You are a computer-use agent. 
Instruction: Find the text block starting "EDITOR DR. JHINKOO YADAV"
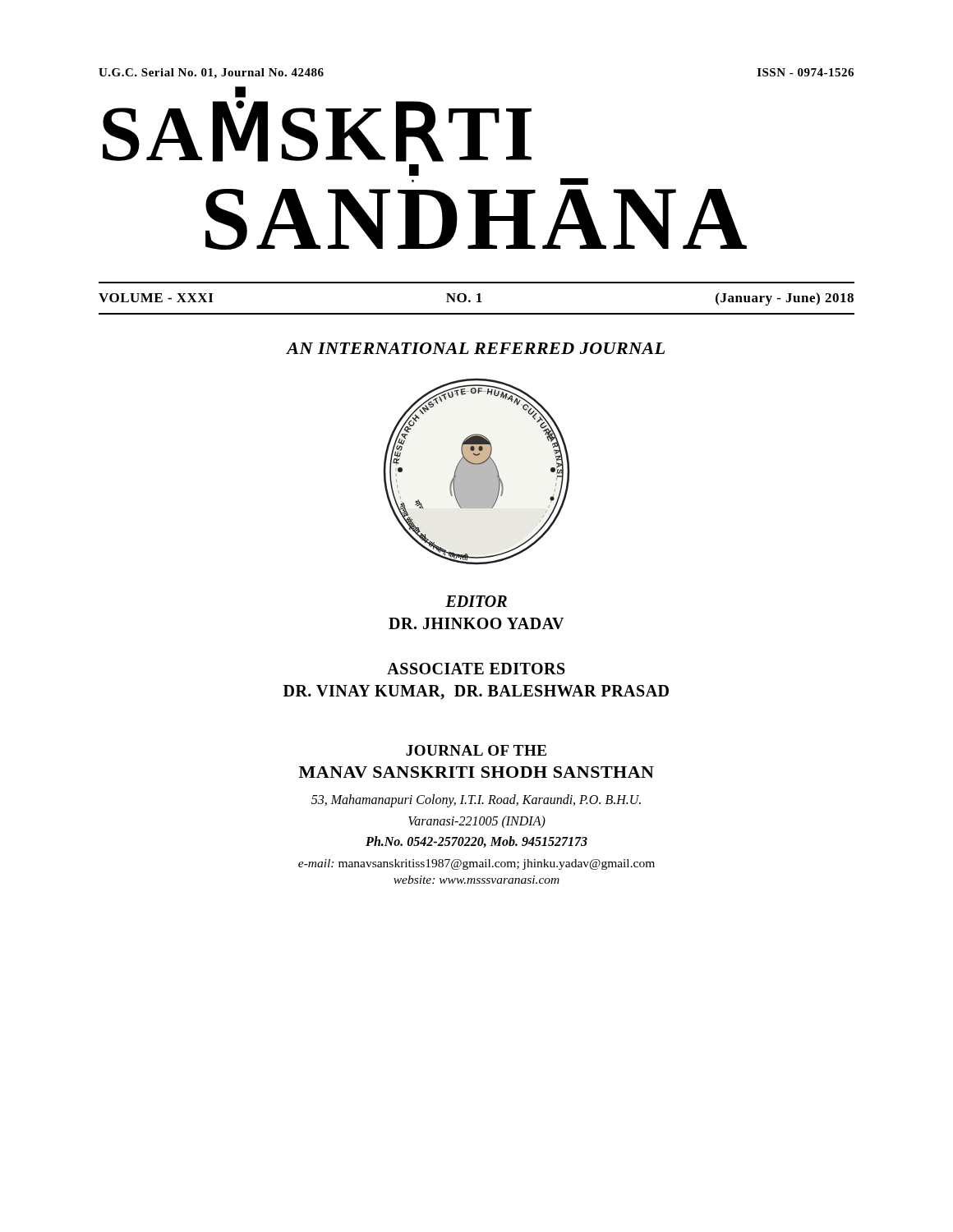(x=476, y=613)
